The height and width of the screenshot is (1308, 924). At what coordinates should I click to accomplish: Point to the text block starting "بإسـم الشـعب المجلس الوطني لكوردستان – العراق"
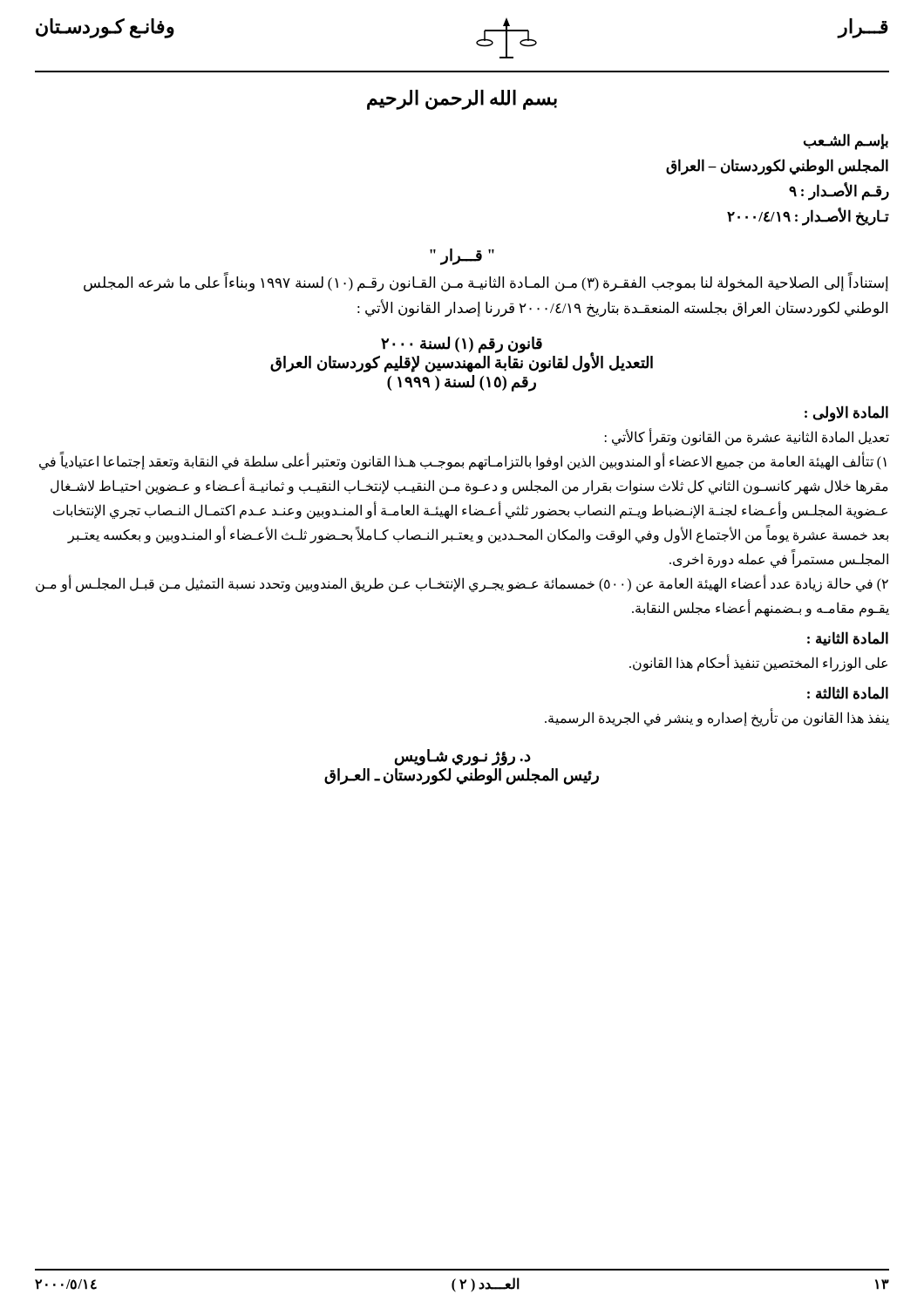point(846,142)
